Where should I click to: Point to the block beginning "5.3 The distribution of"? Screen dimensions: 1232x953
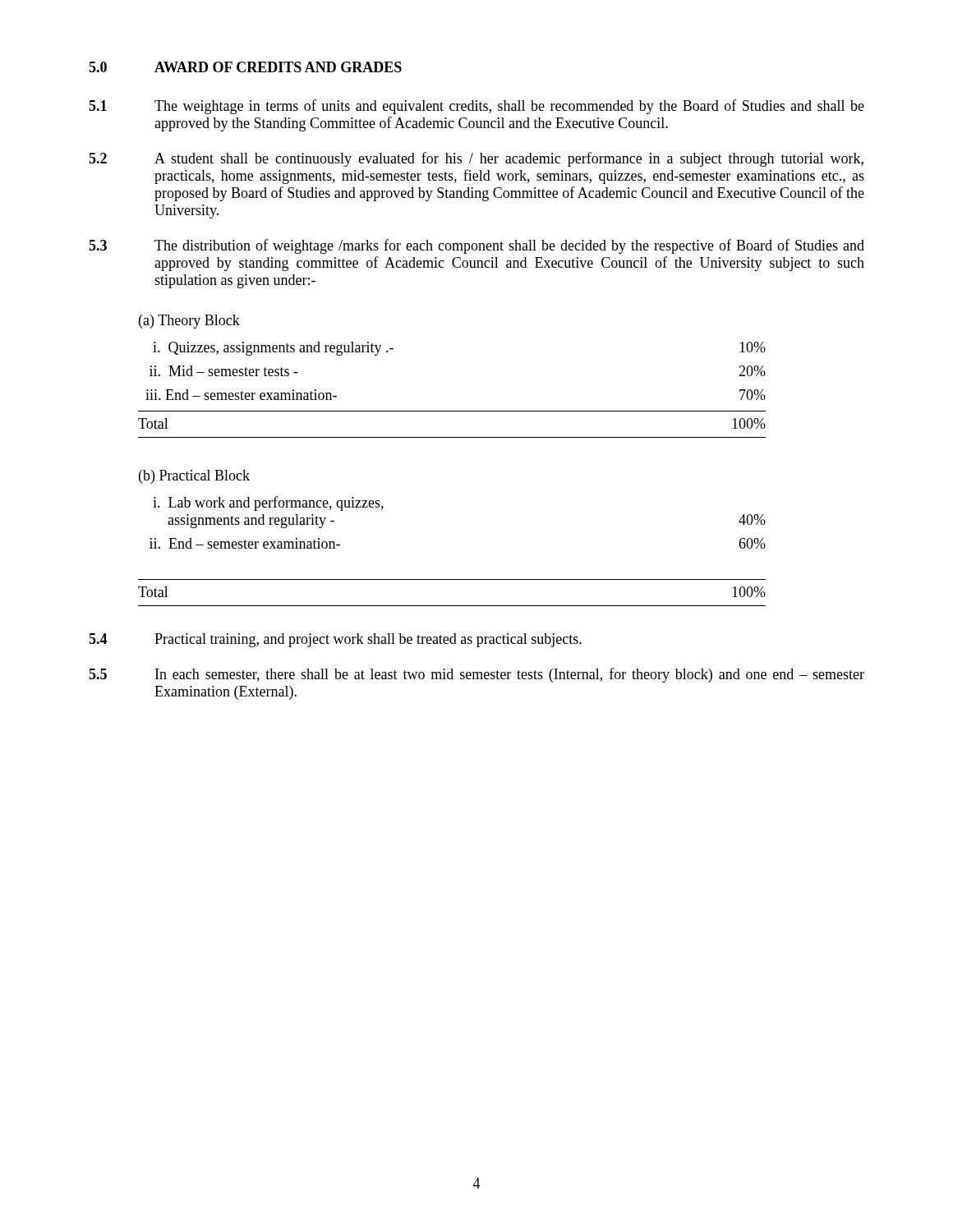(x=476, y=263)
